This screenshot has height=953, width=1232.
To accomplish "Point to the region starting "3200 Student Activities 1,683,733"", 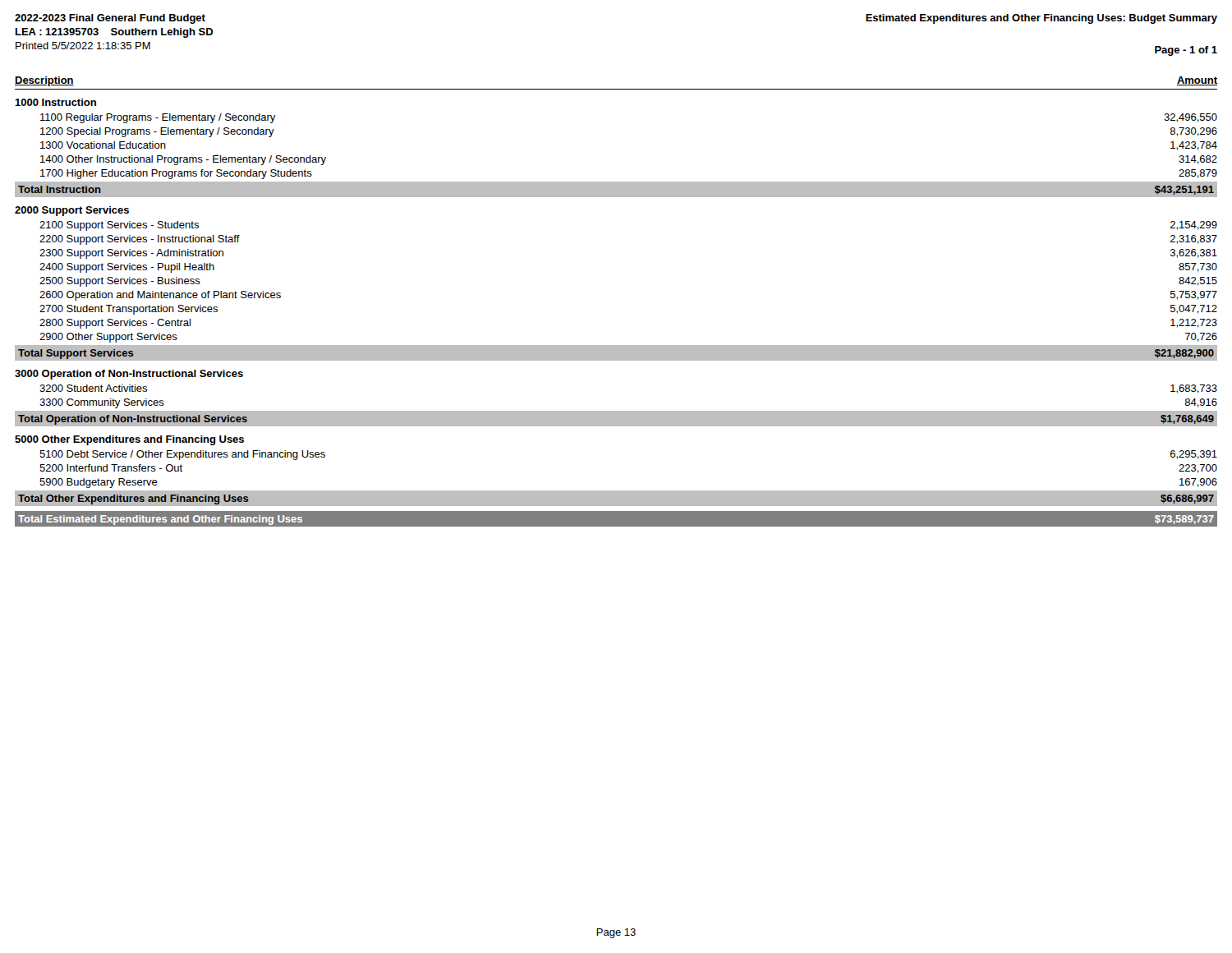I will point(96,389).
